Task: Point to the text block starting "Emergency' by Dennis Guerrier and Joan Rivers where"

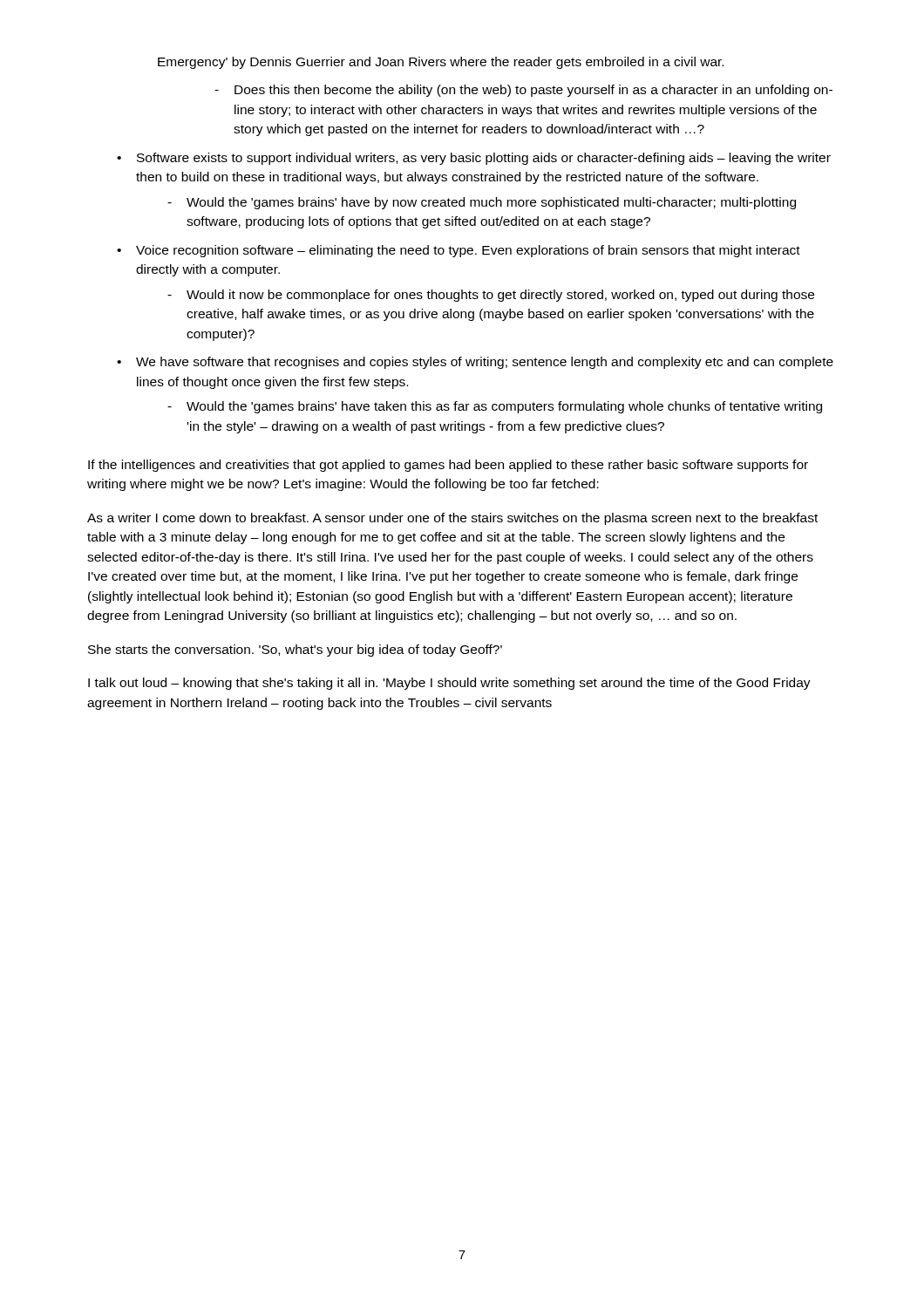Action: click(x=441, y=61)
